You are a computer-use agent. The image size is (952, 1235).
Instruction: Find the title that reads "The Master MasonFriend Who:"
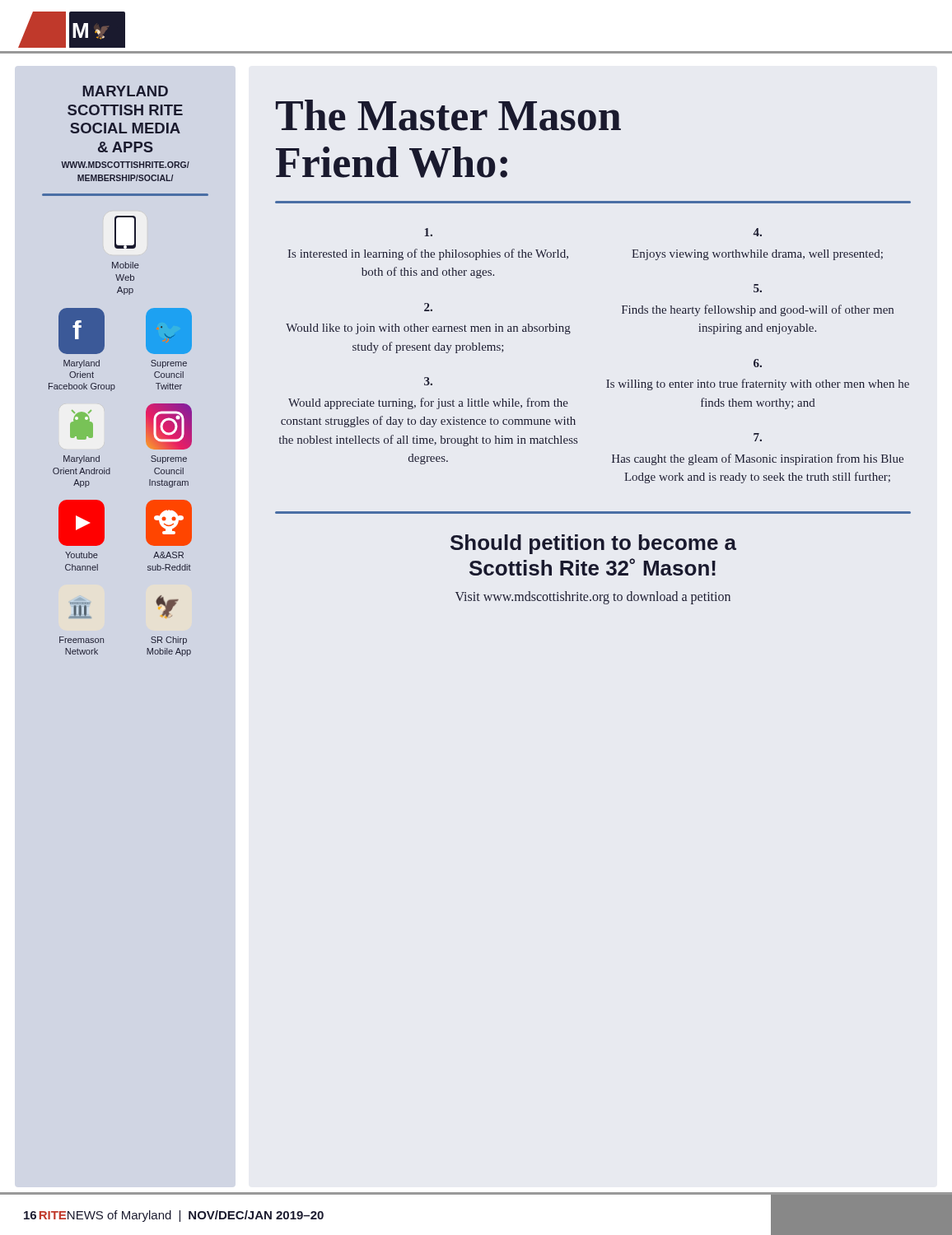448,139
